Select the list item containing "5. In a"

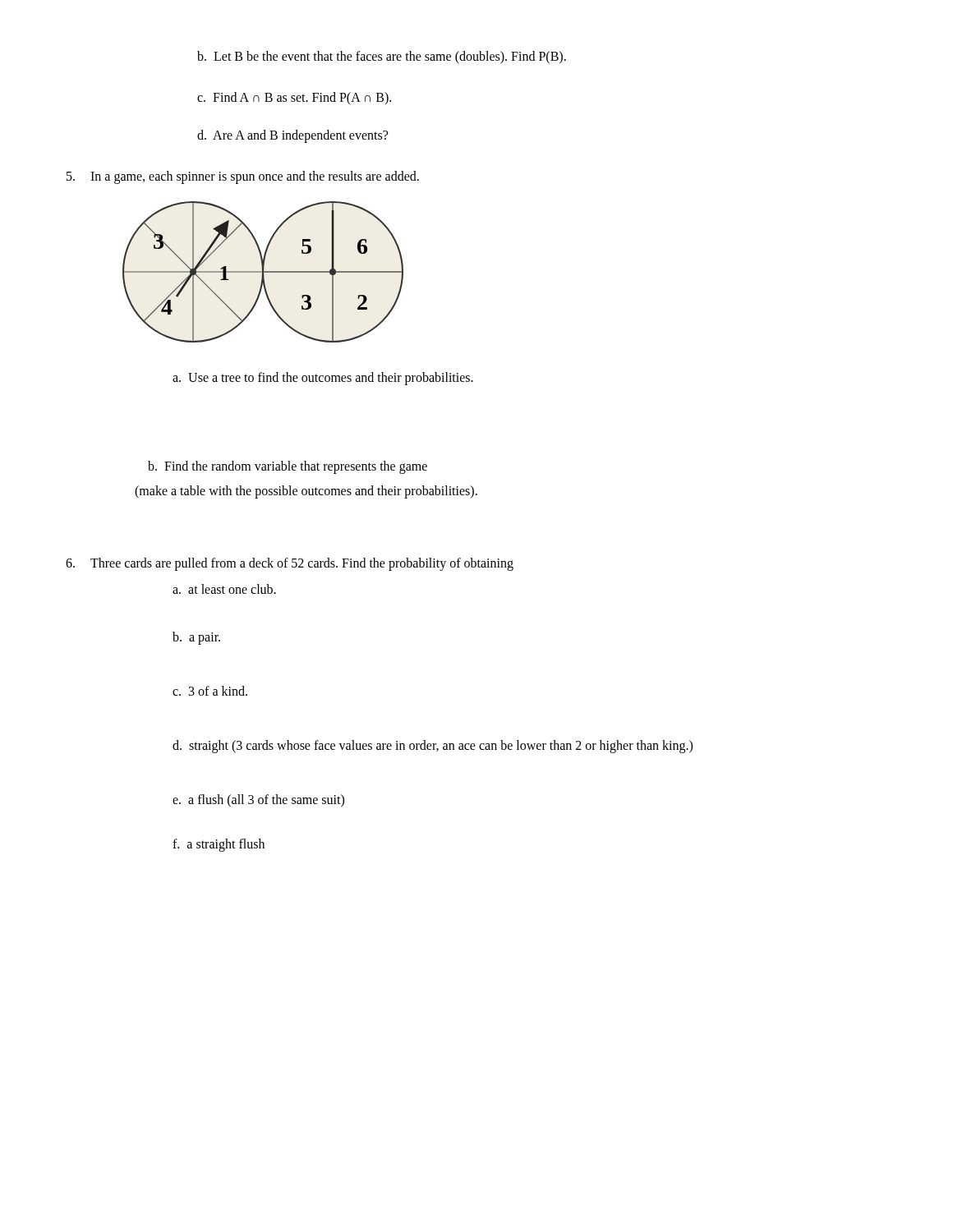pyautogui.click(x=243, y=177)
